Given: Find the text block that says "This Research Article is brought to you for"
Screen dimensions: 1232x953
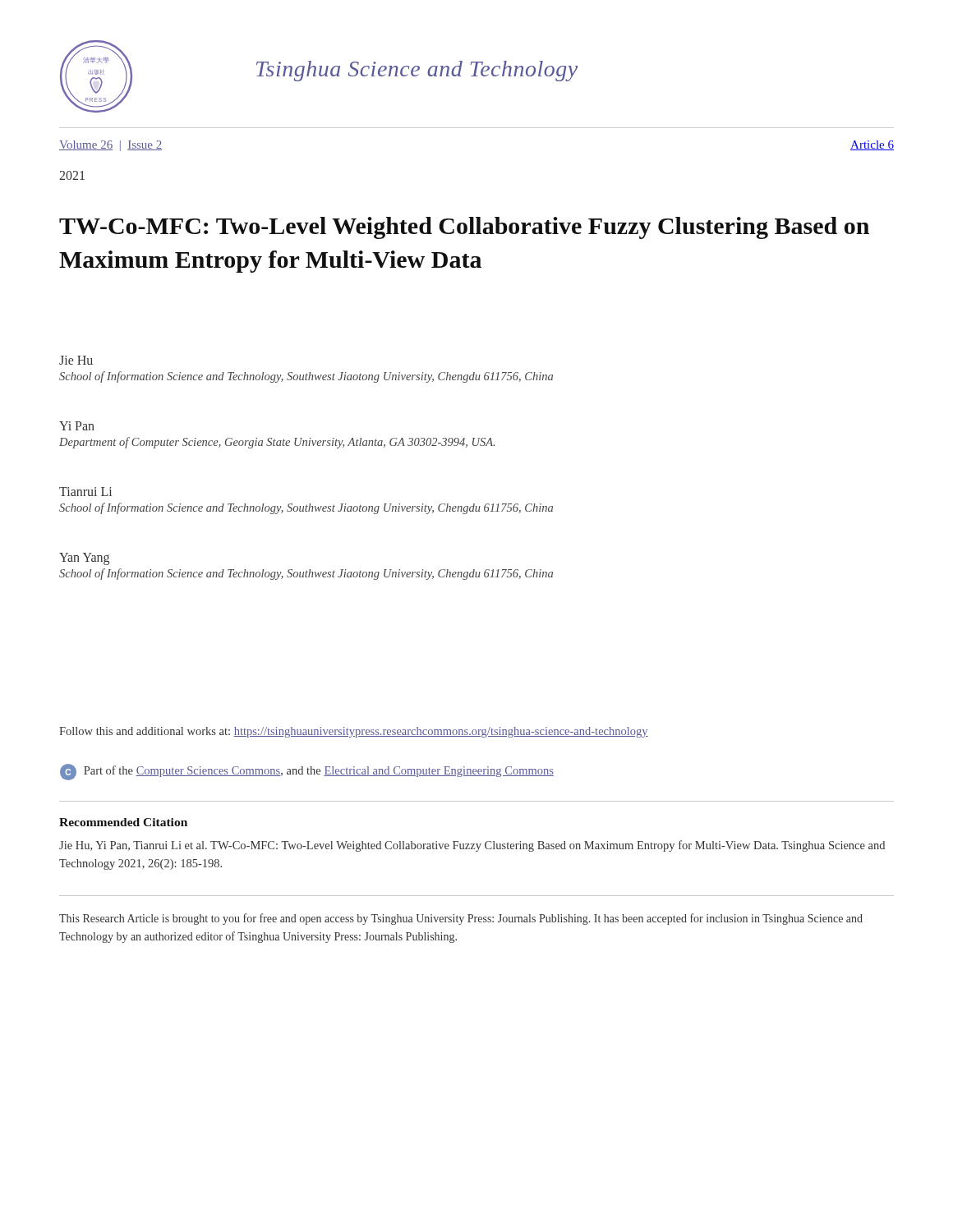Looking at the screenshot, I should point(461,928).
